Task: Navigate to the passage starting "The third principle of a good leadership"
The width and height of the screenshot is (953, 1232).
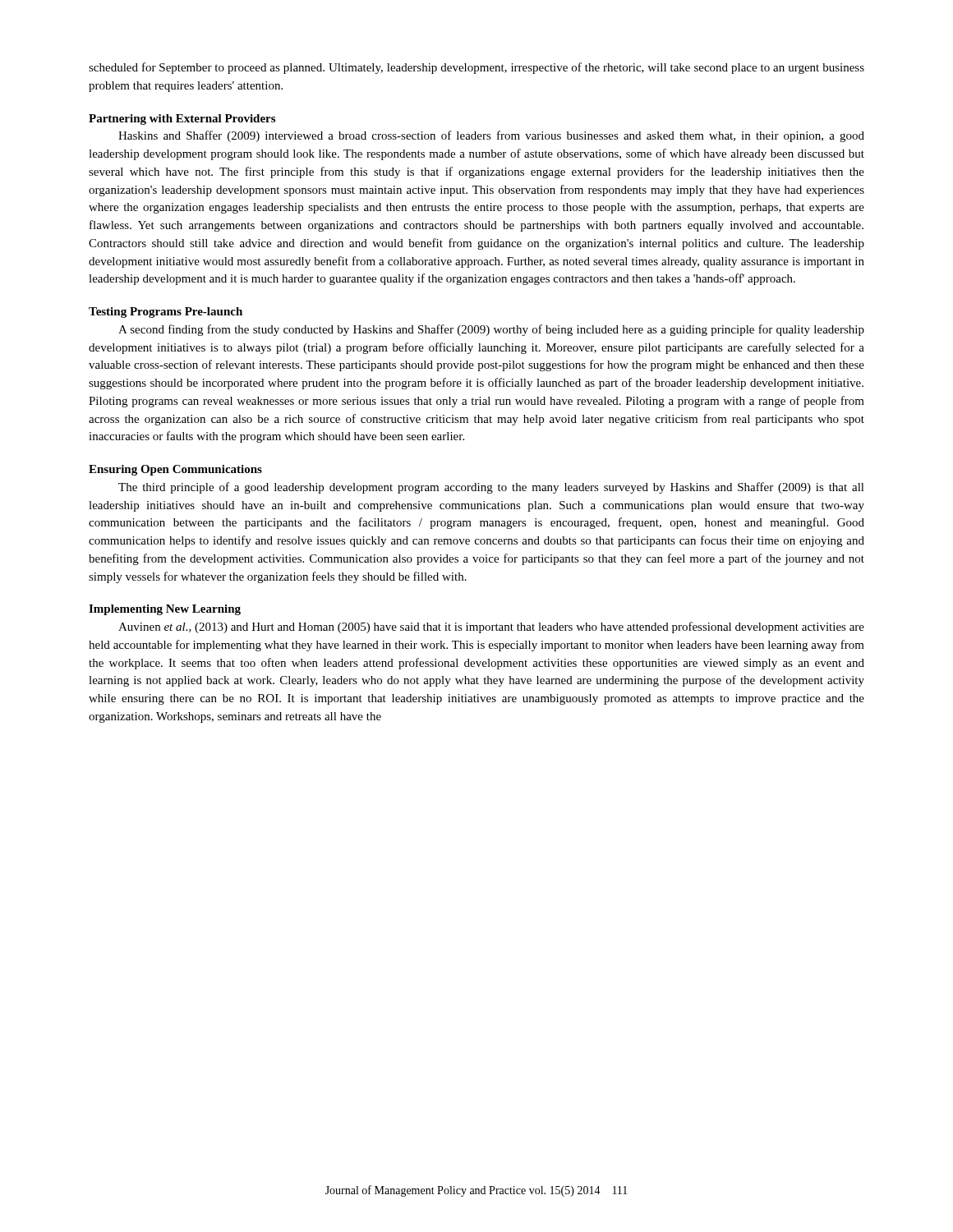Action: coord(476,532)
